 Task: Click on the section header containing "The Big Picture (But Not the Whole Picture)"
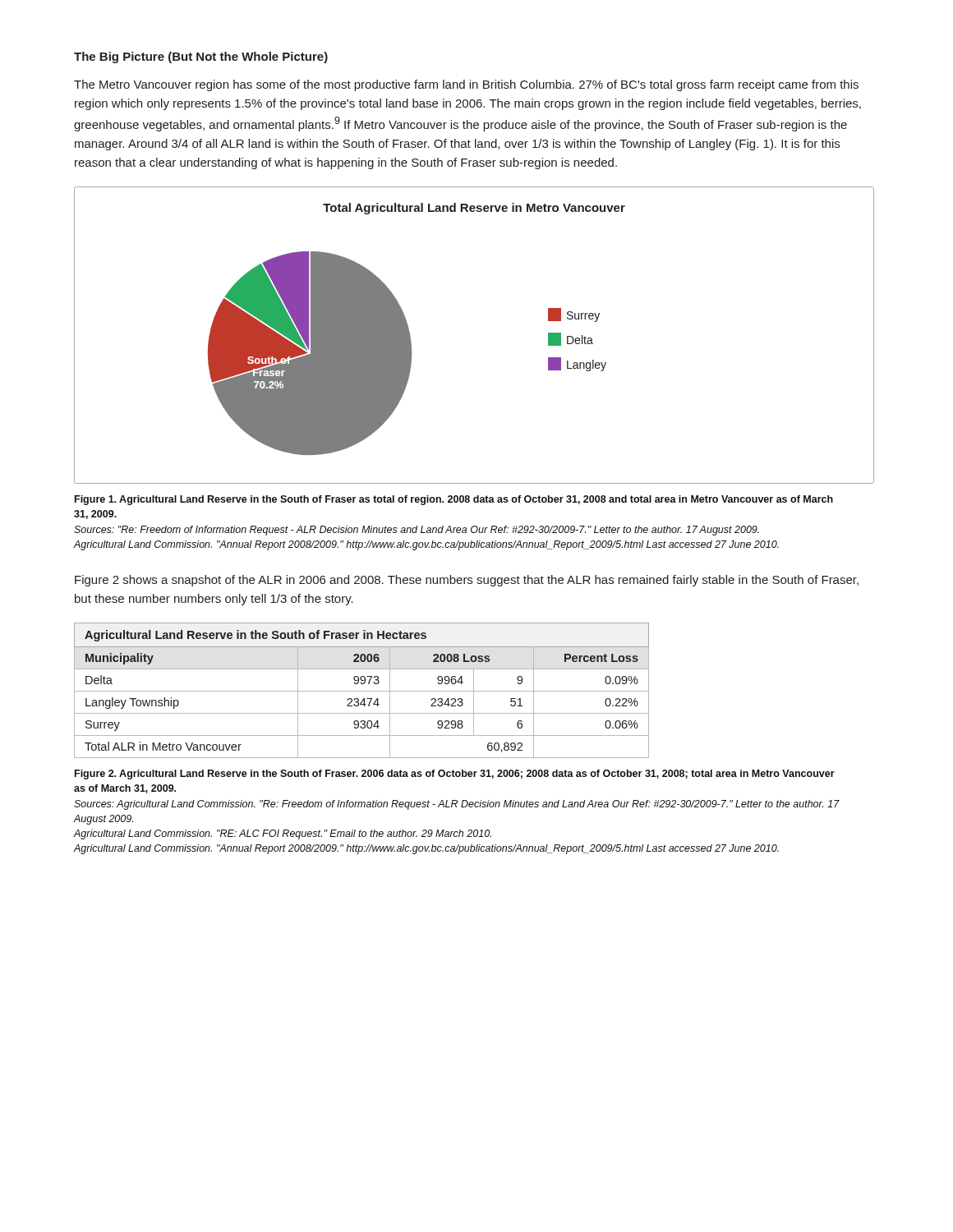(x=201, y=56)
